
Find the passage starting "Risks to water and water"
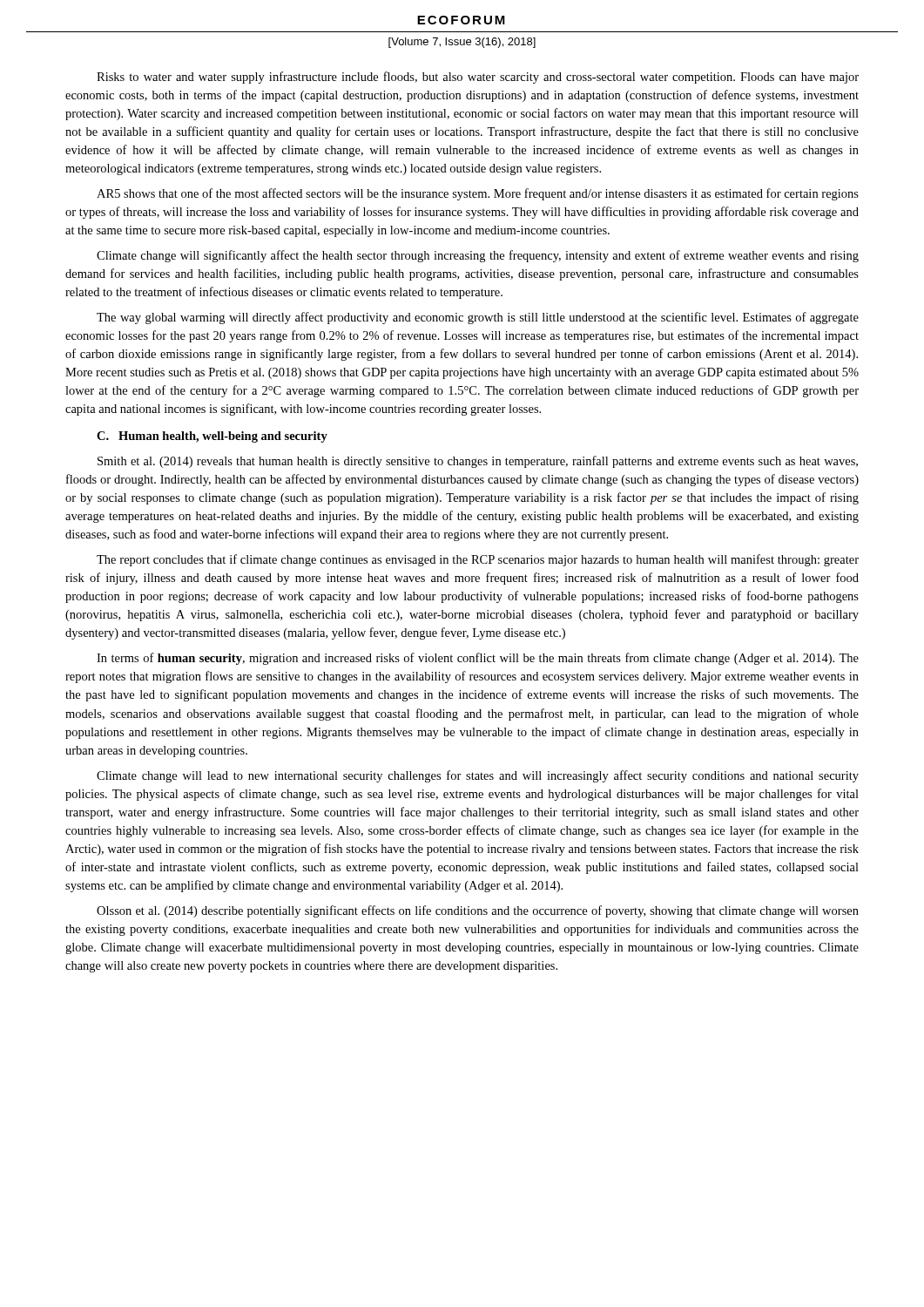point(462,122)
